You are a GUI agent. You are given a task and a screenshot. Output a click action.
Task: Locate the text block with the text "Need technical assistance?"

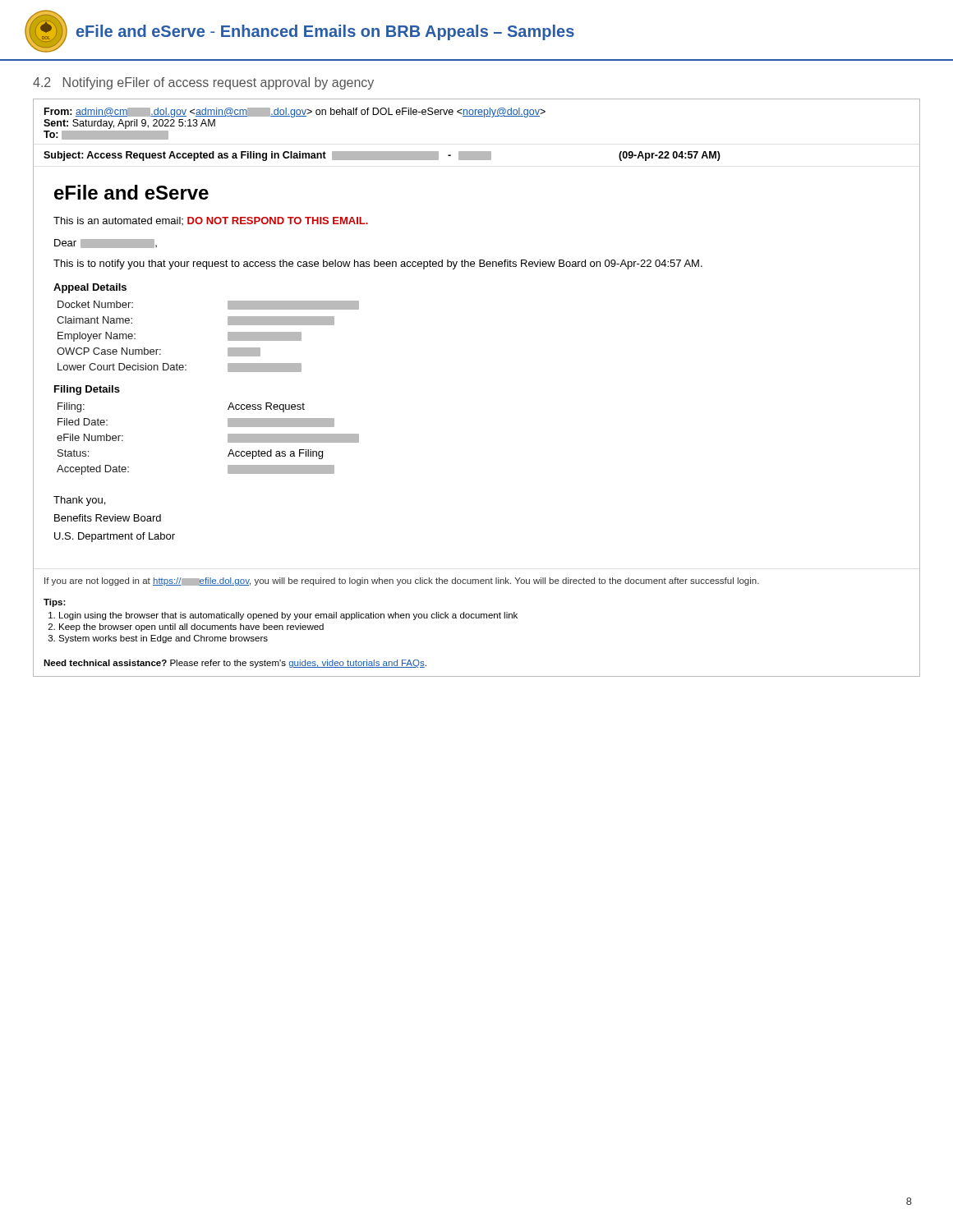tap(235, 663)
